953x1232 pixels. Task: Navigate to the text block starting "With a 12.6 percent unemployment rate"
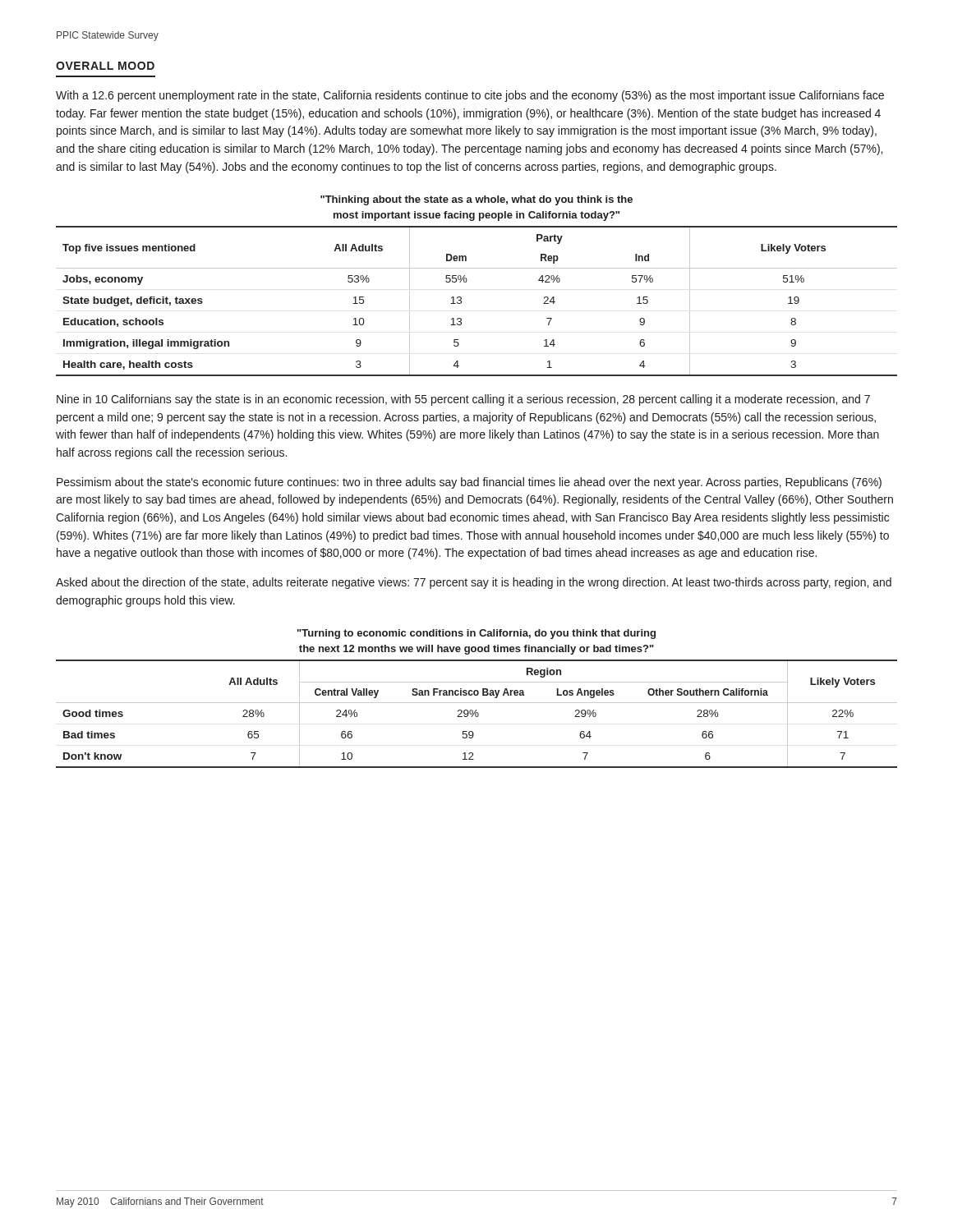coord(470,131)
